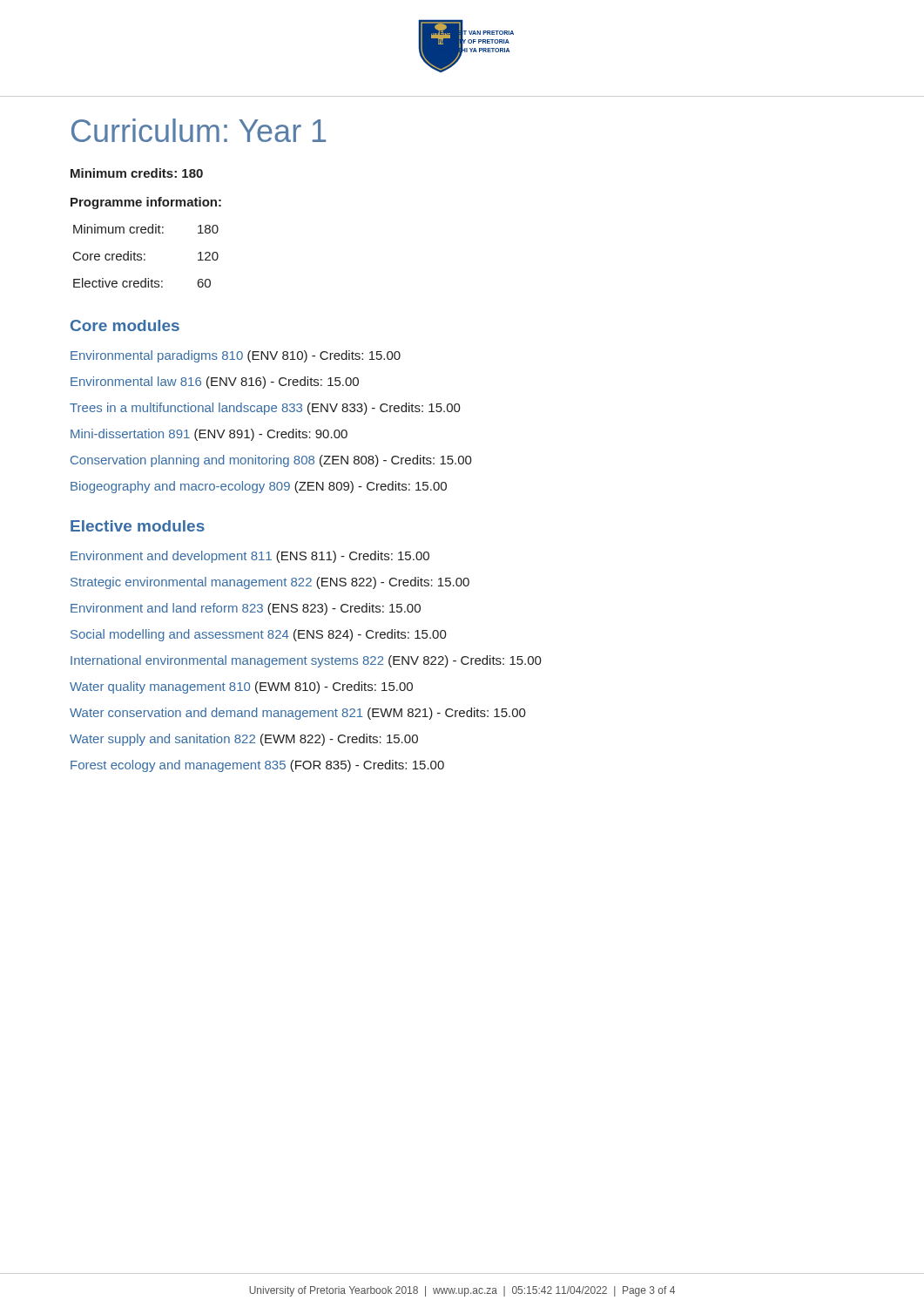This screenshot has width=924, height=1307.
Task: Click where it says "Elective modules"
Action: pos(138,526)
